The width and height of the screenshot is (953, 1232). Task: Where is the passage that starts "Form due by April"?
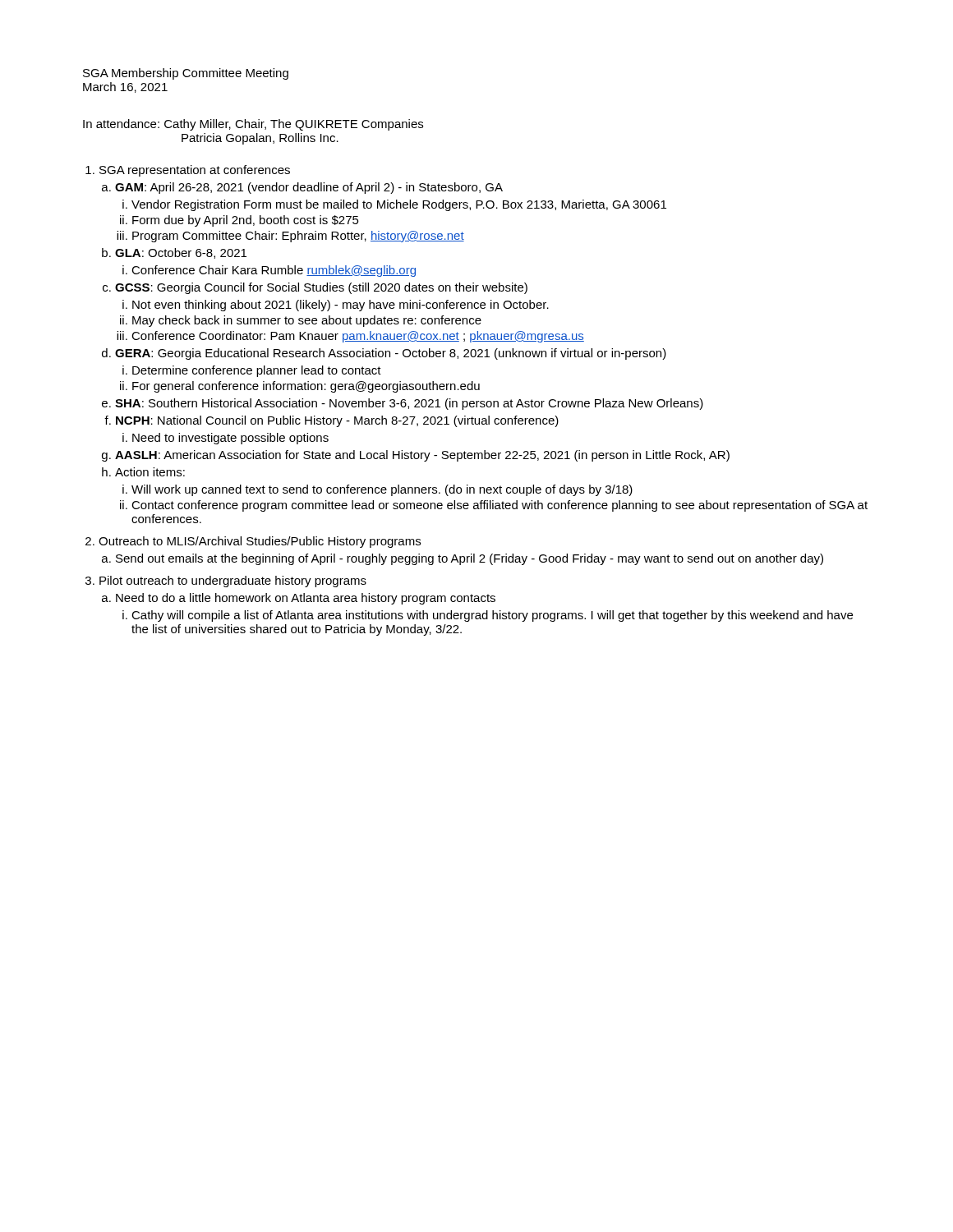coord(245,220)
